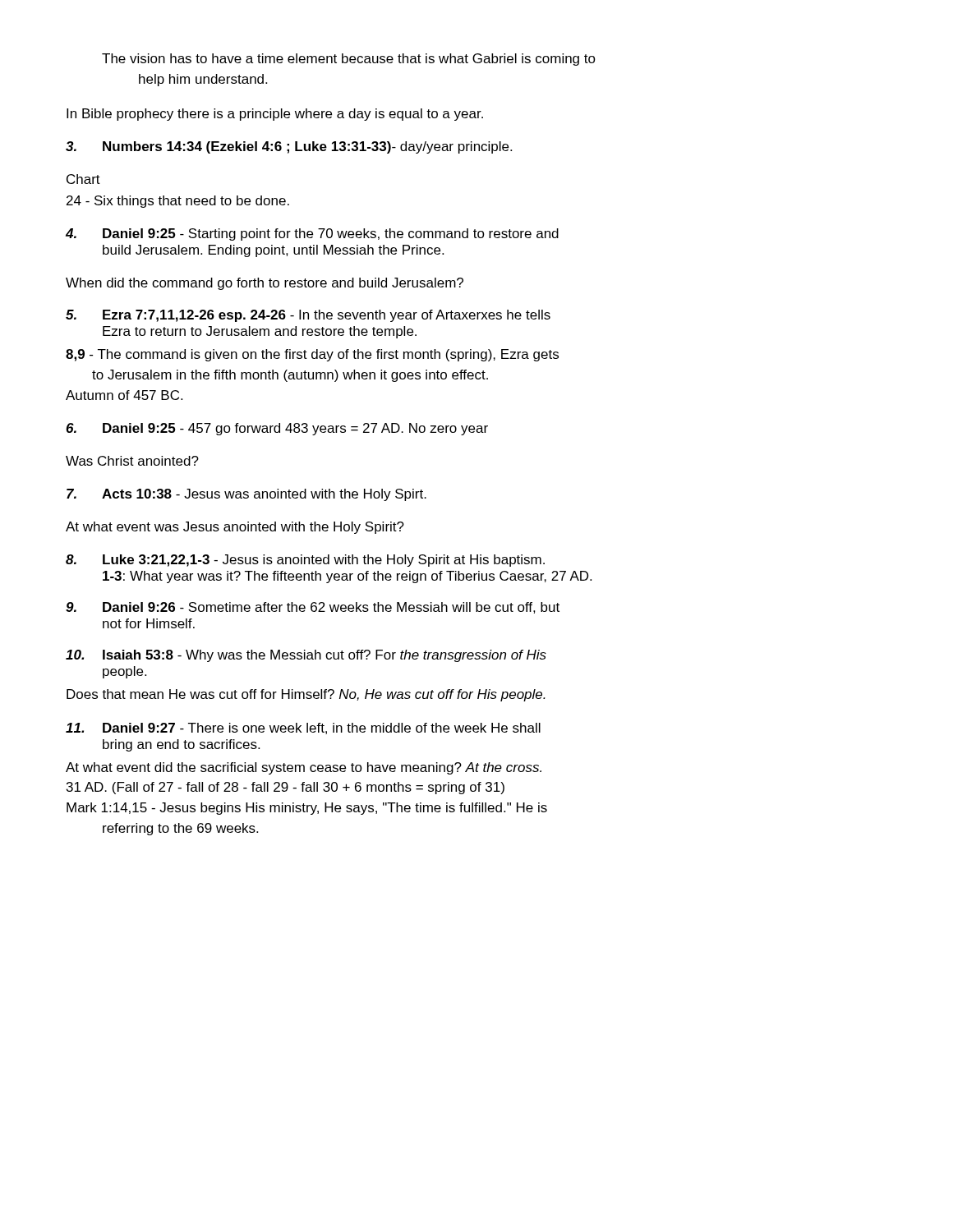953x1232 pixels.
Task: Locate the list item containing "10. Isaiah 53:8 -"
Action: 306,656
